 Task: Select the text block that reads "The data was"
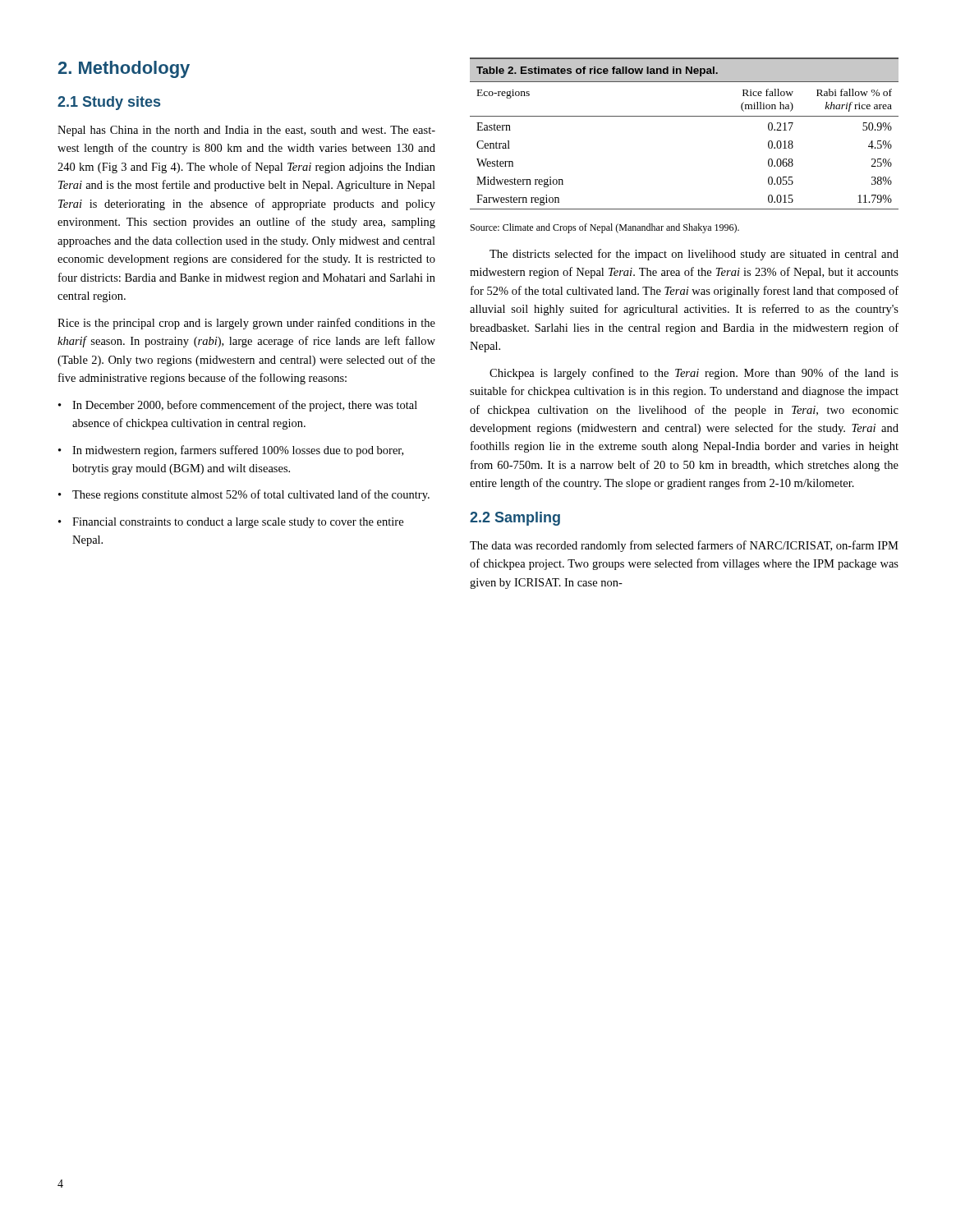coord(684,564)
